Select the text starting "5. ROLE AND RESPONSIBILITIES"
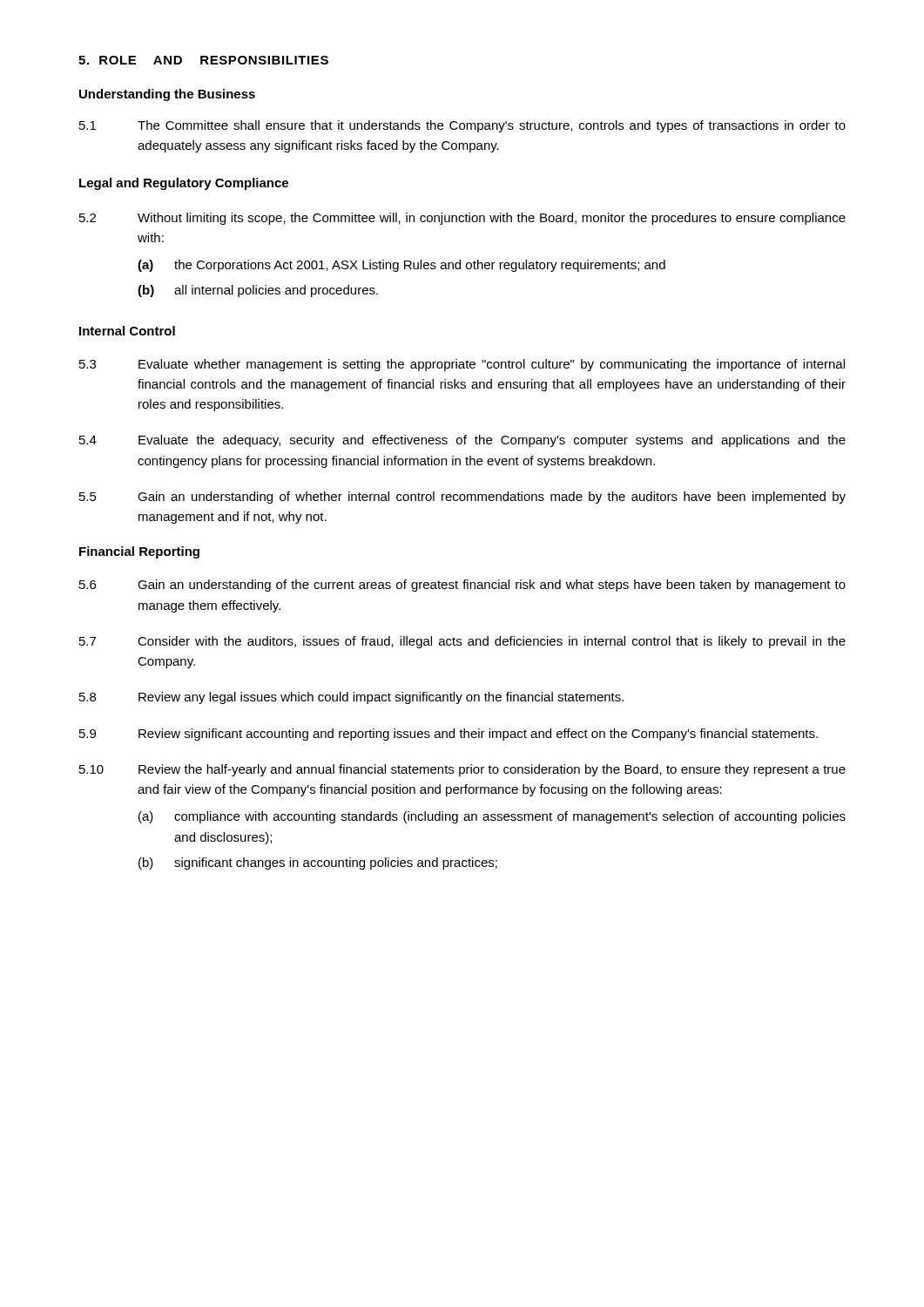 pyautogui.click(x=204, y=60)
